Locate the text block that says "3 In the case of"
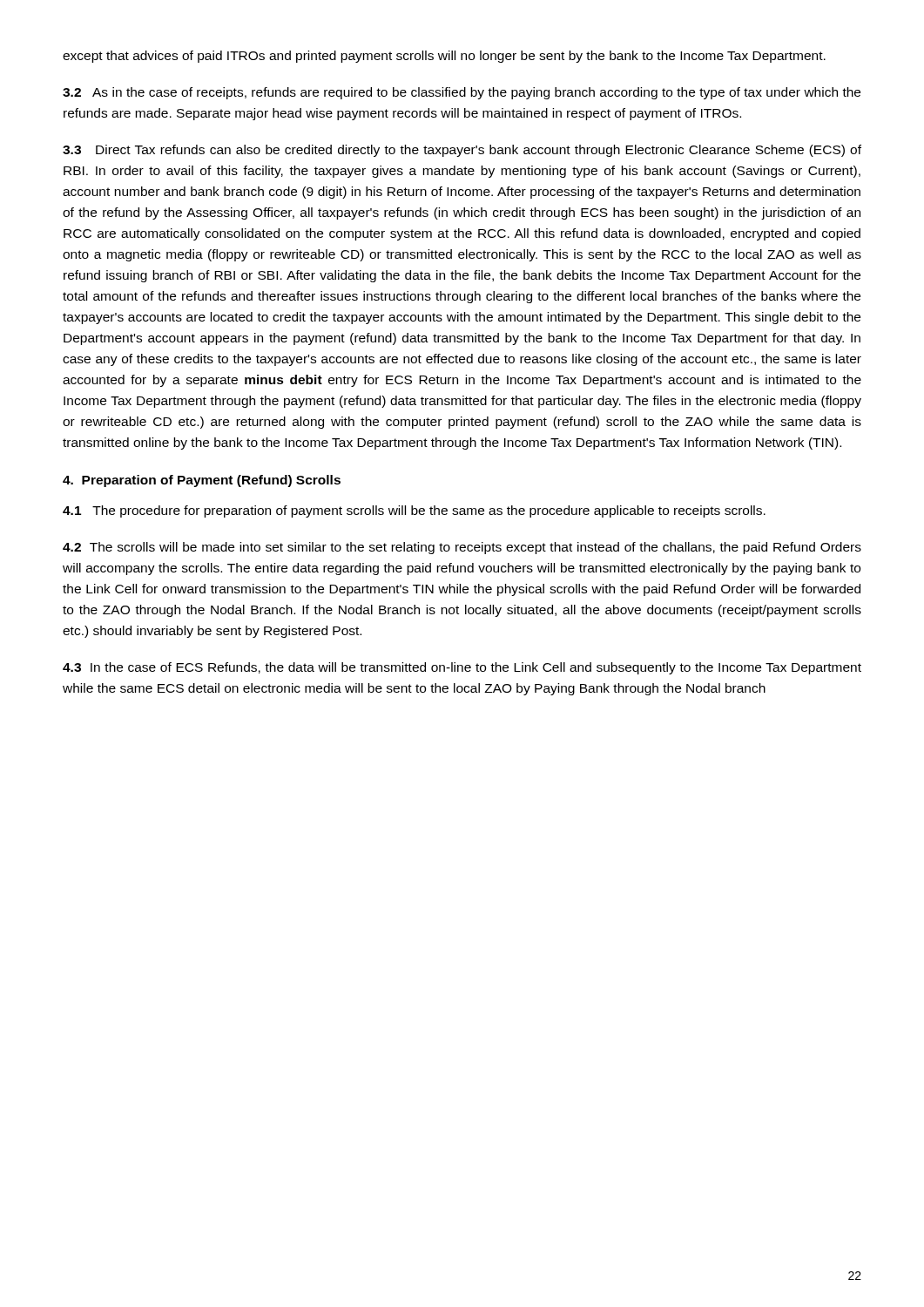924x1307 pixels. 462,678
